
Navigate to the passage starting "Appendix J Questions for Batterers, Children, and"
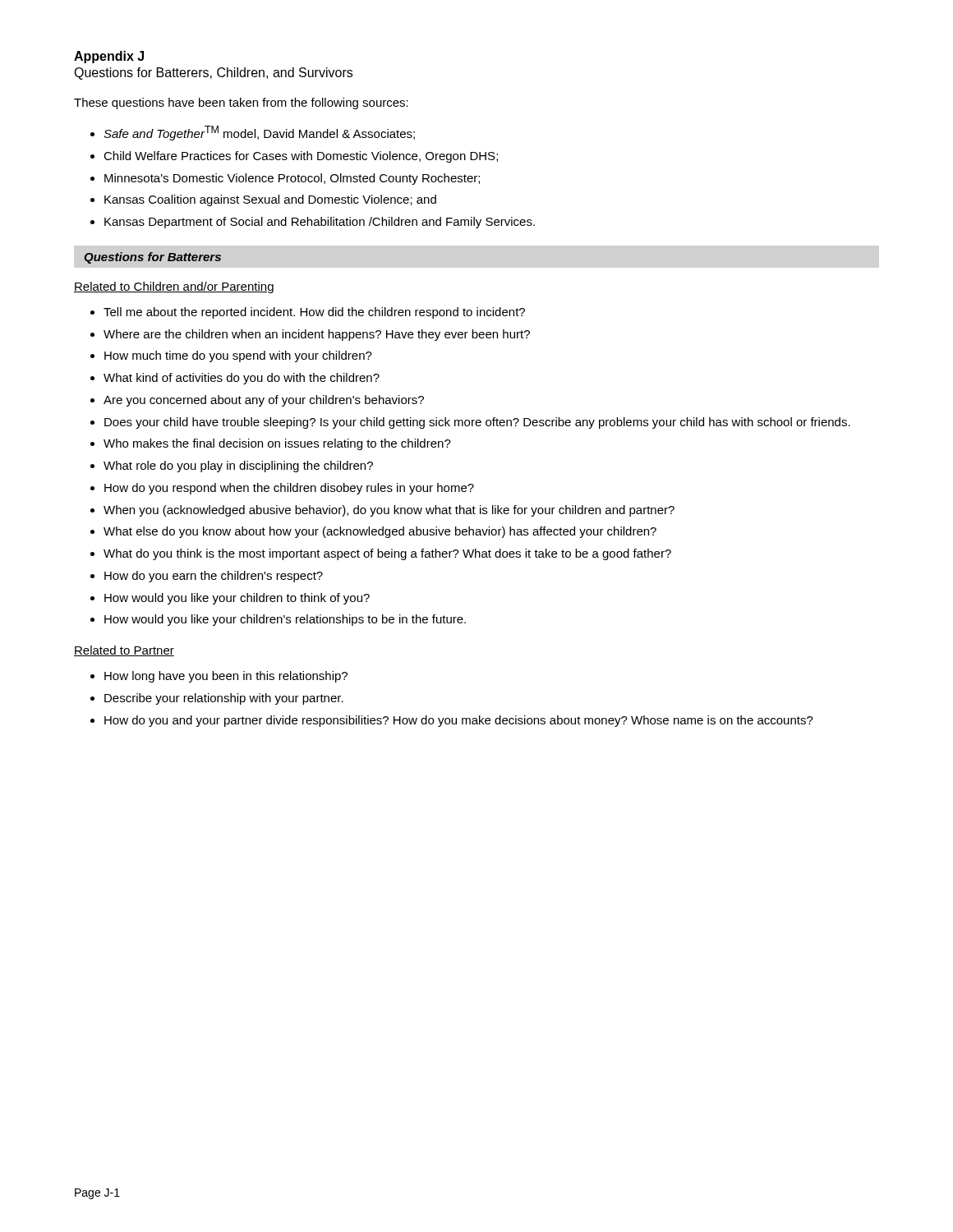[x=109, y=57]
